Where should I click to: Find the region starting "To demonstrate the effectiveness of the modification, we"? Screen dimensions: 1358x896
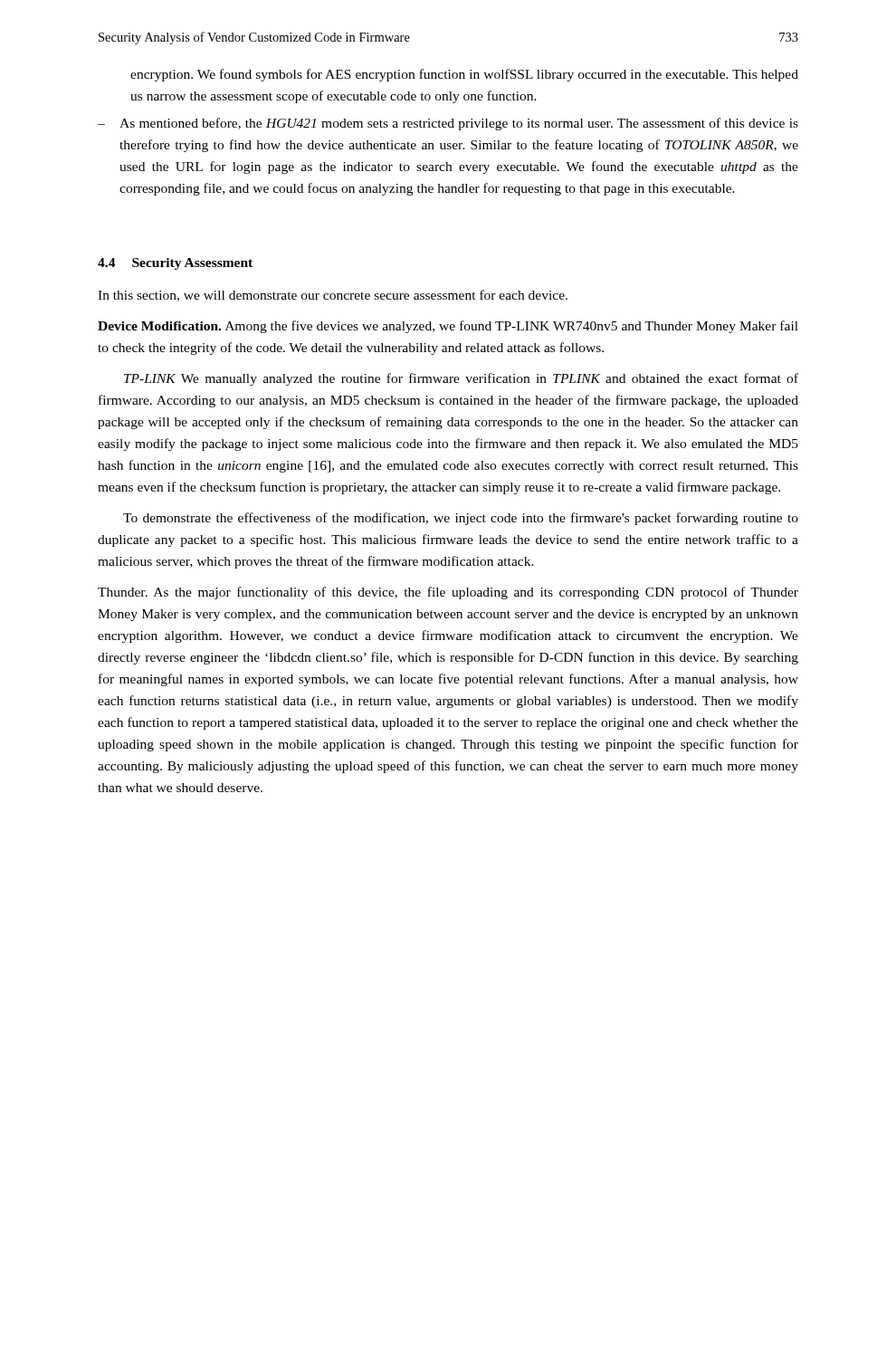pos(448,540)
